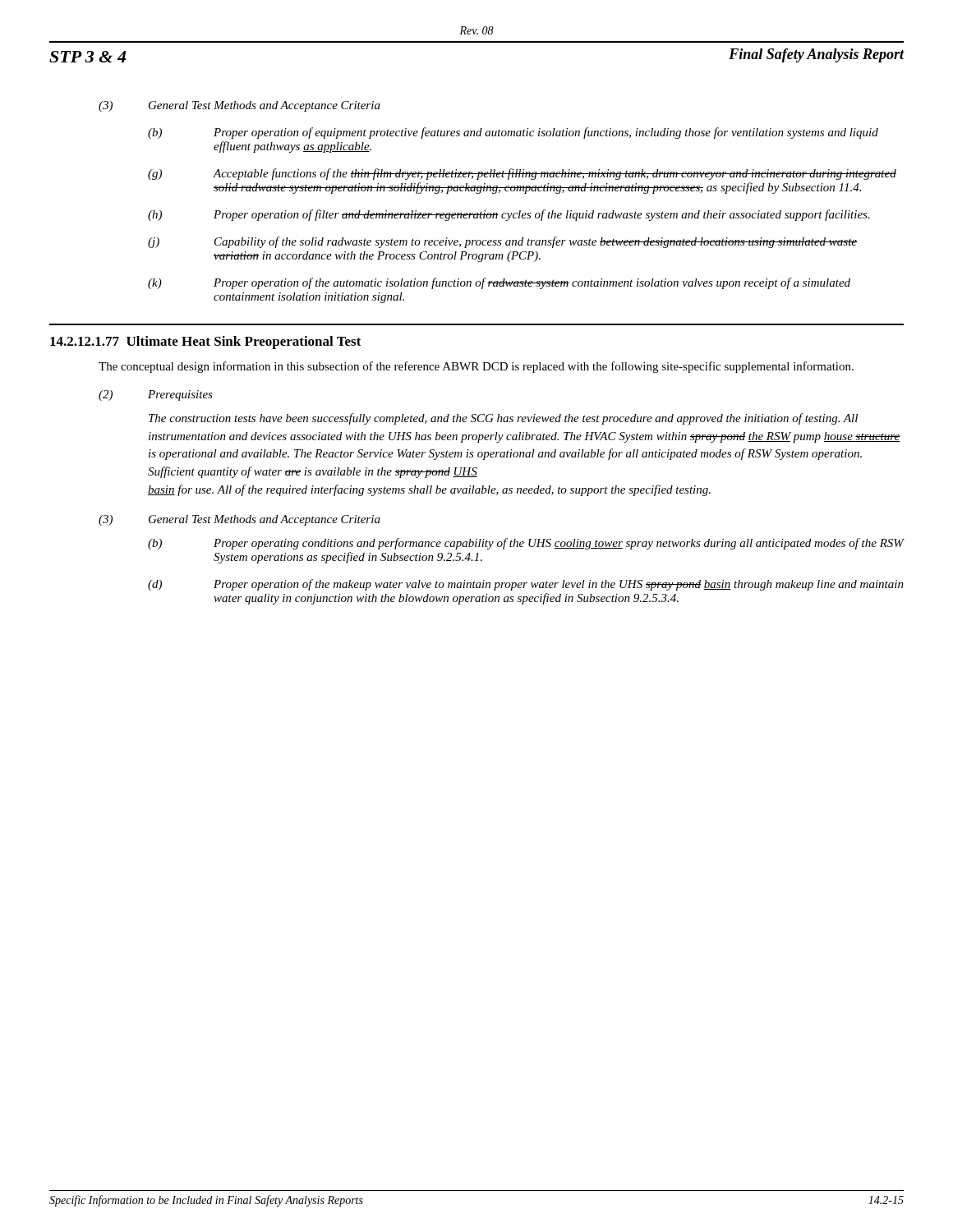The height and width of the screenshot is (1232, 953).
Task: Point to the text block starting "(2) Prerequisites"
Action: tap(156, 395)
